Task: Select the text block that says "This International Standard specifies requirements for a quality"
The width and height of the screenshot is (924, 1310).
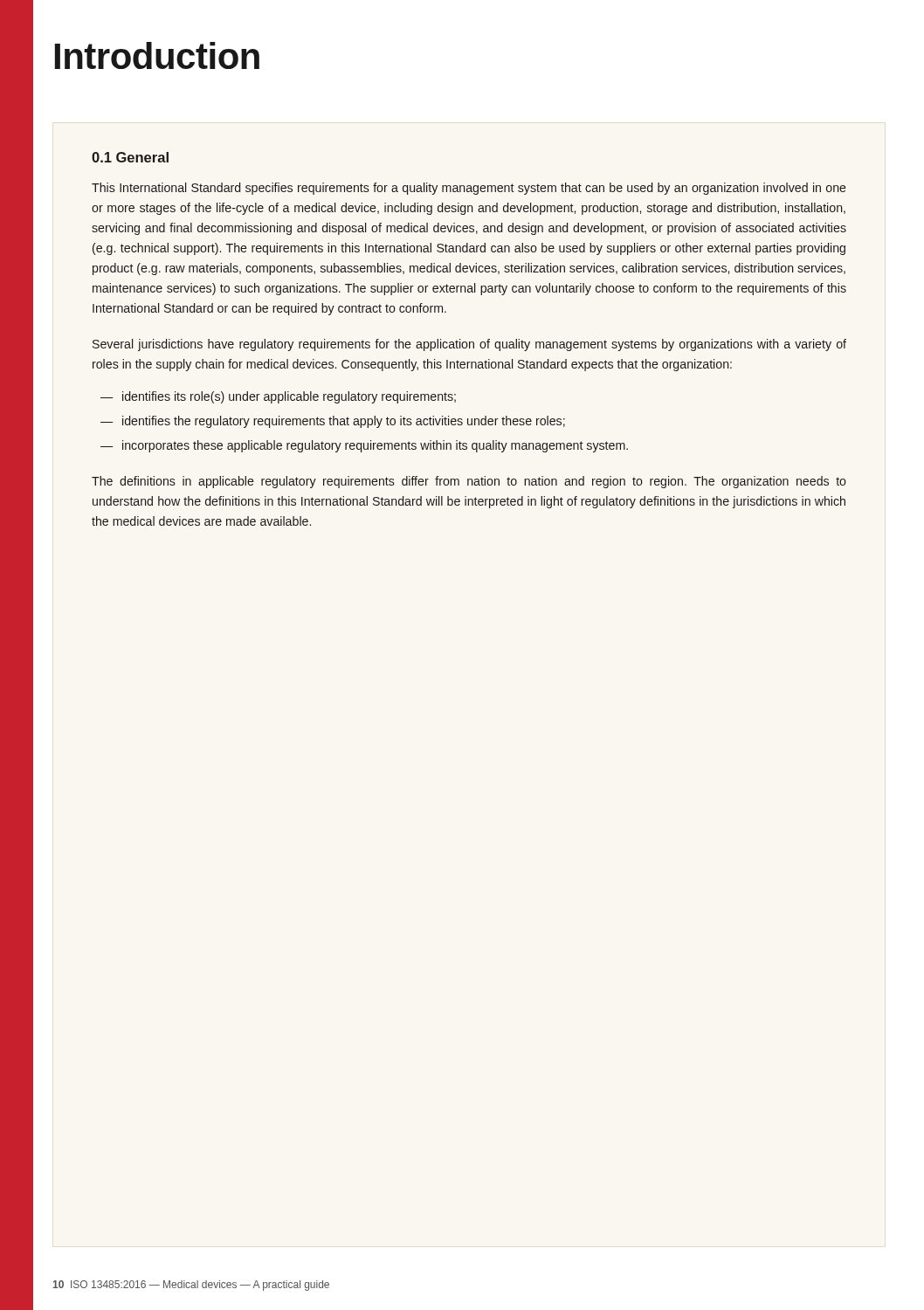Action: pos(469,248)
